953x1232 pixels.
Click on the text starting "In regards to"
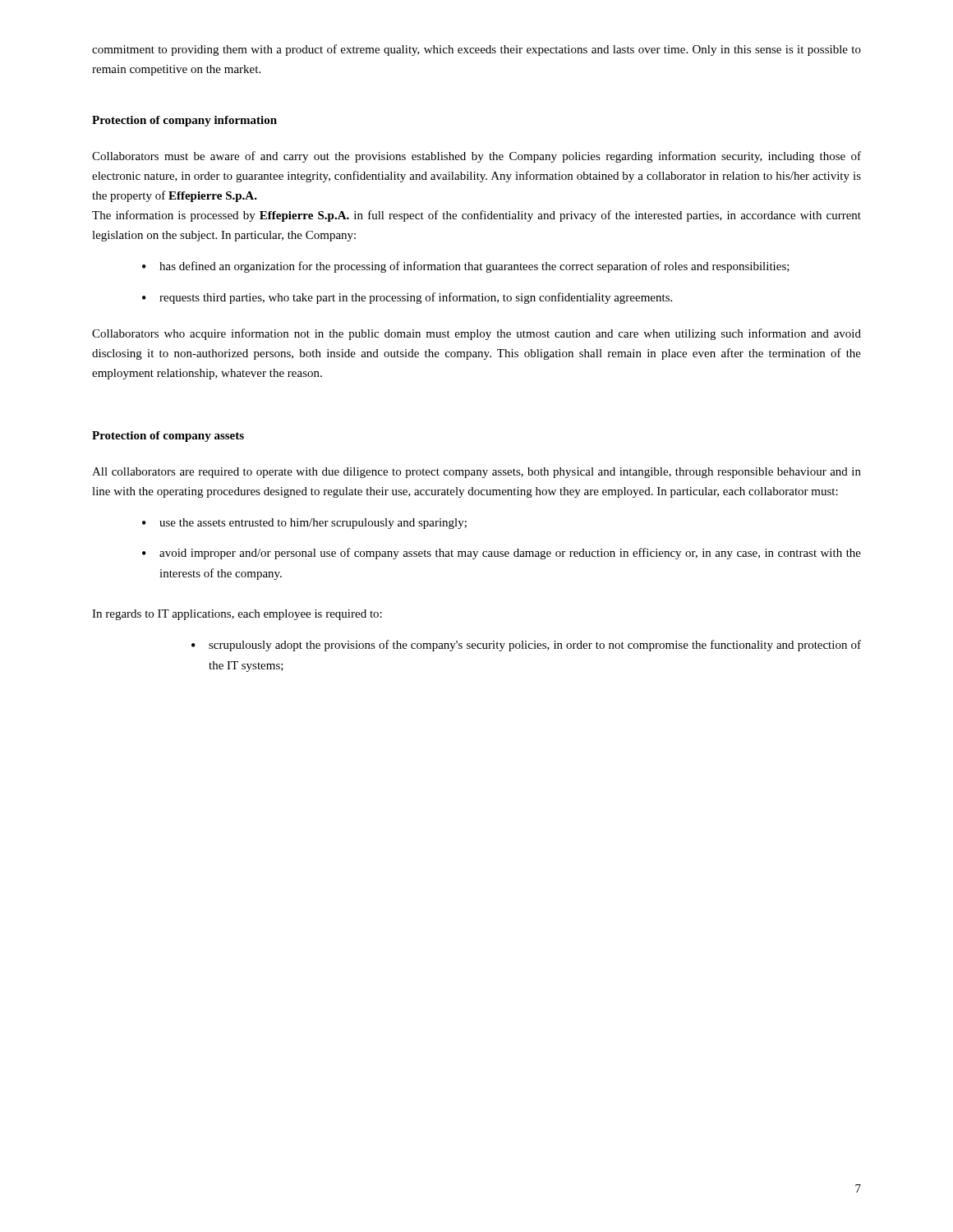point(237,615)
